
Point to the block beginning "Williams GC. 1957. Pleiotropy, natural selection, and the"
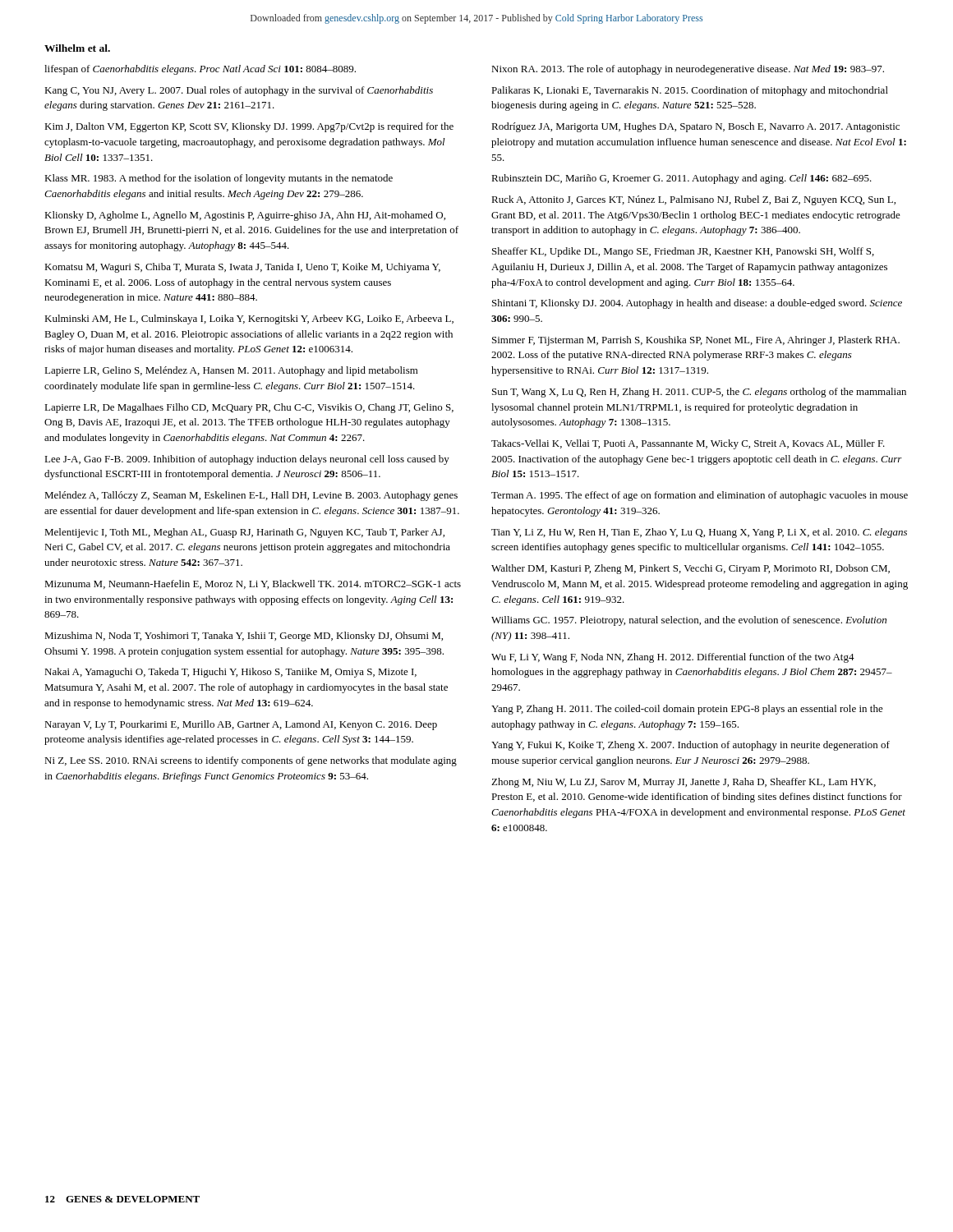[689, 628]
